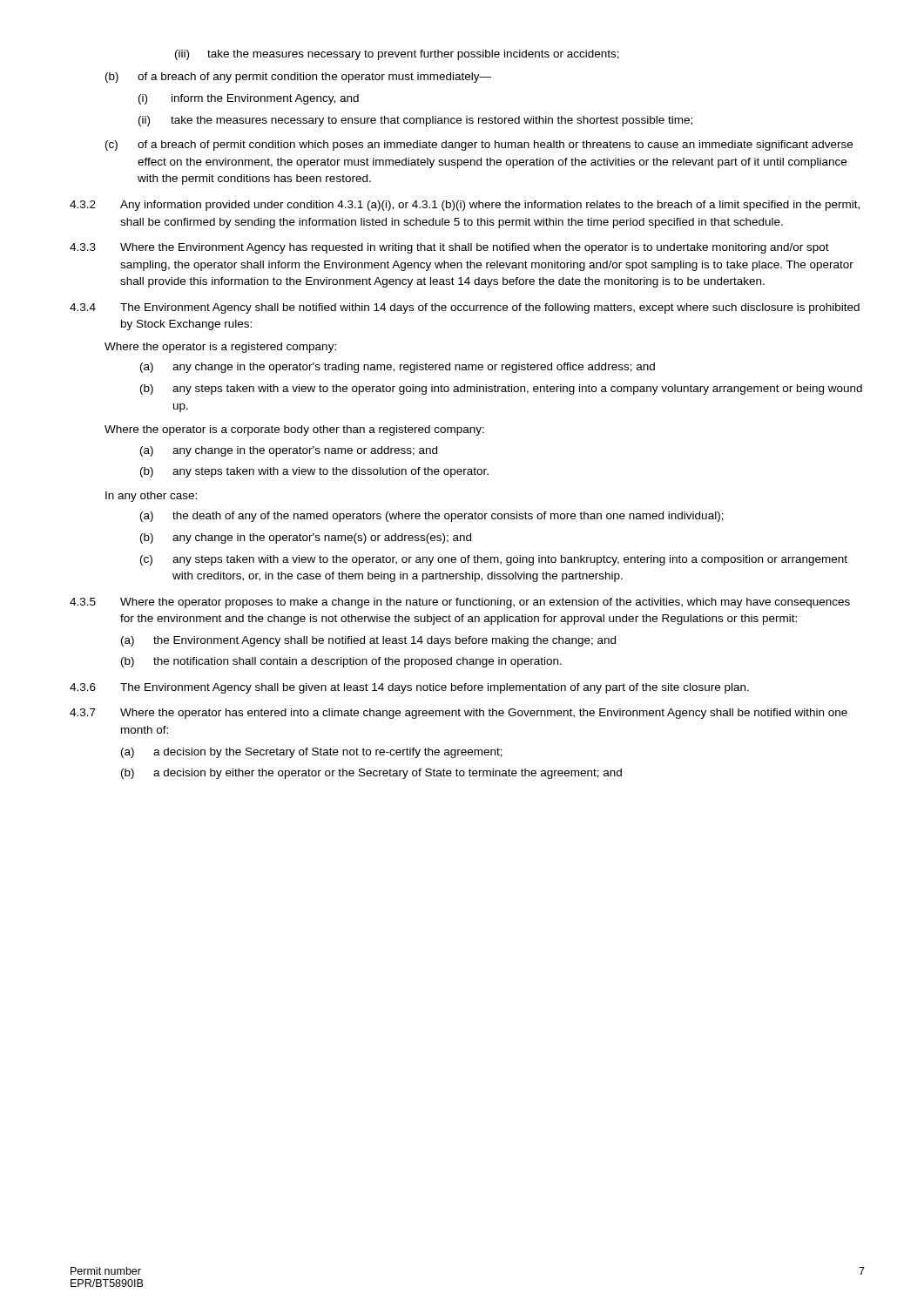Find the block on this page that starts "3.4 The Environment"
The image size is (924, 1307).
(x=467, y=316)
